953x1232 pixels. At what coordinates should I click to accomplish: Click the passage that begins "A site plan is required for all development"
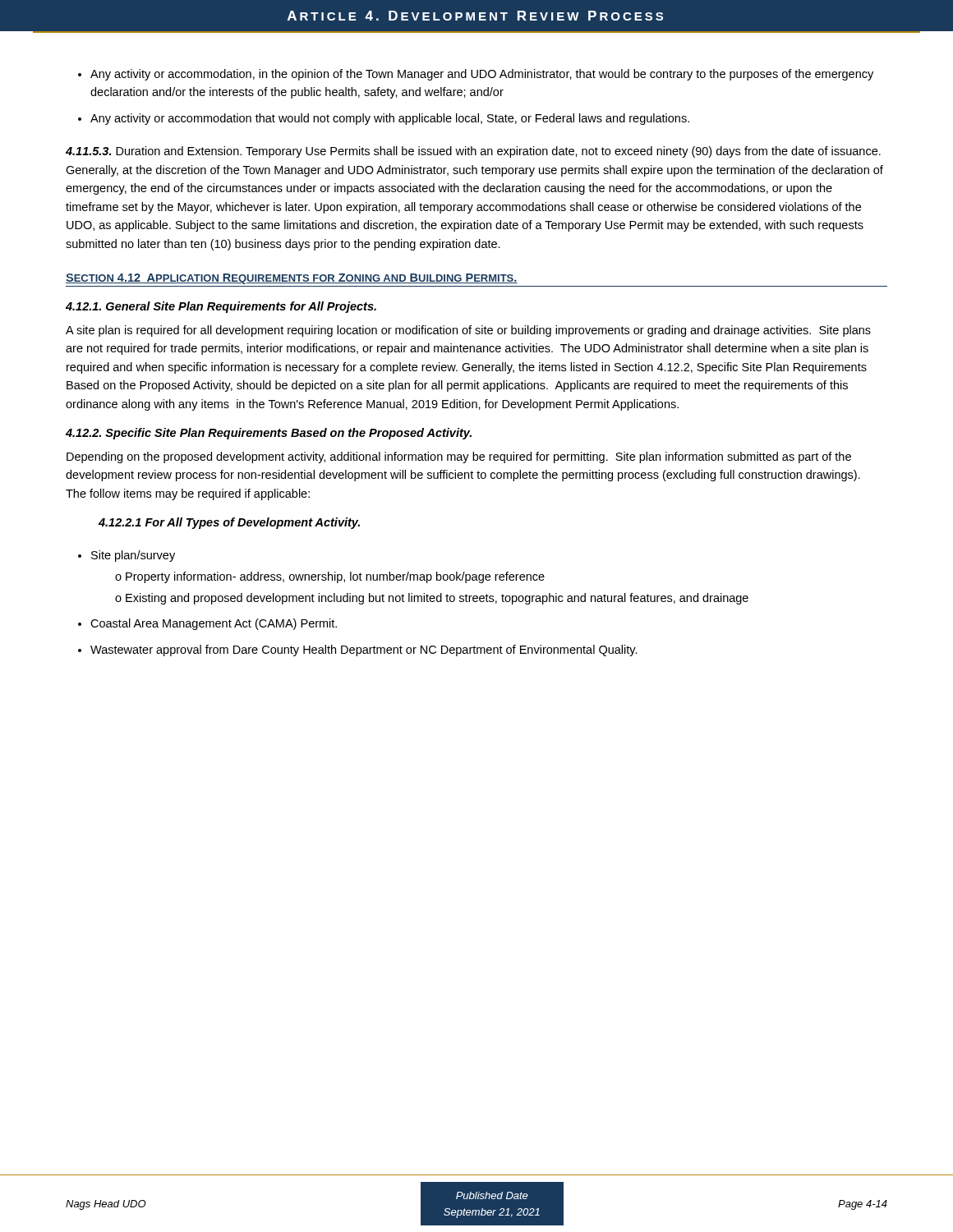pyautogui.click(x=468, y=367)
